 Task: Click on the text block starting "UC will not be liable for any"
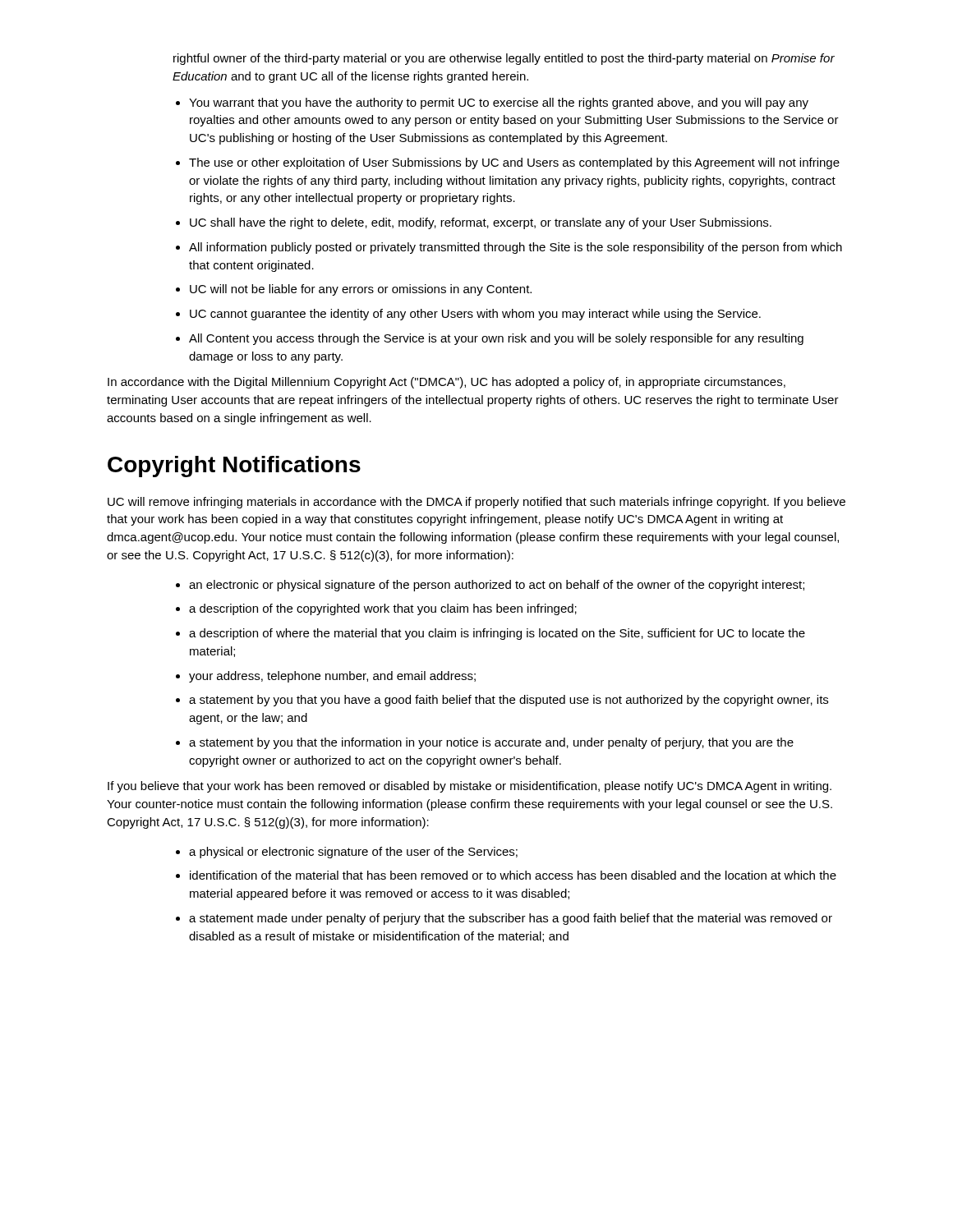(x=361, y=289)
